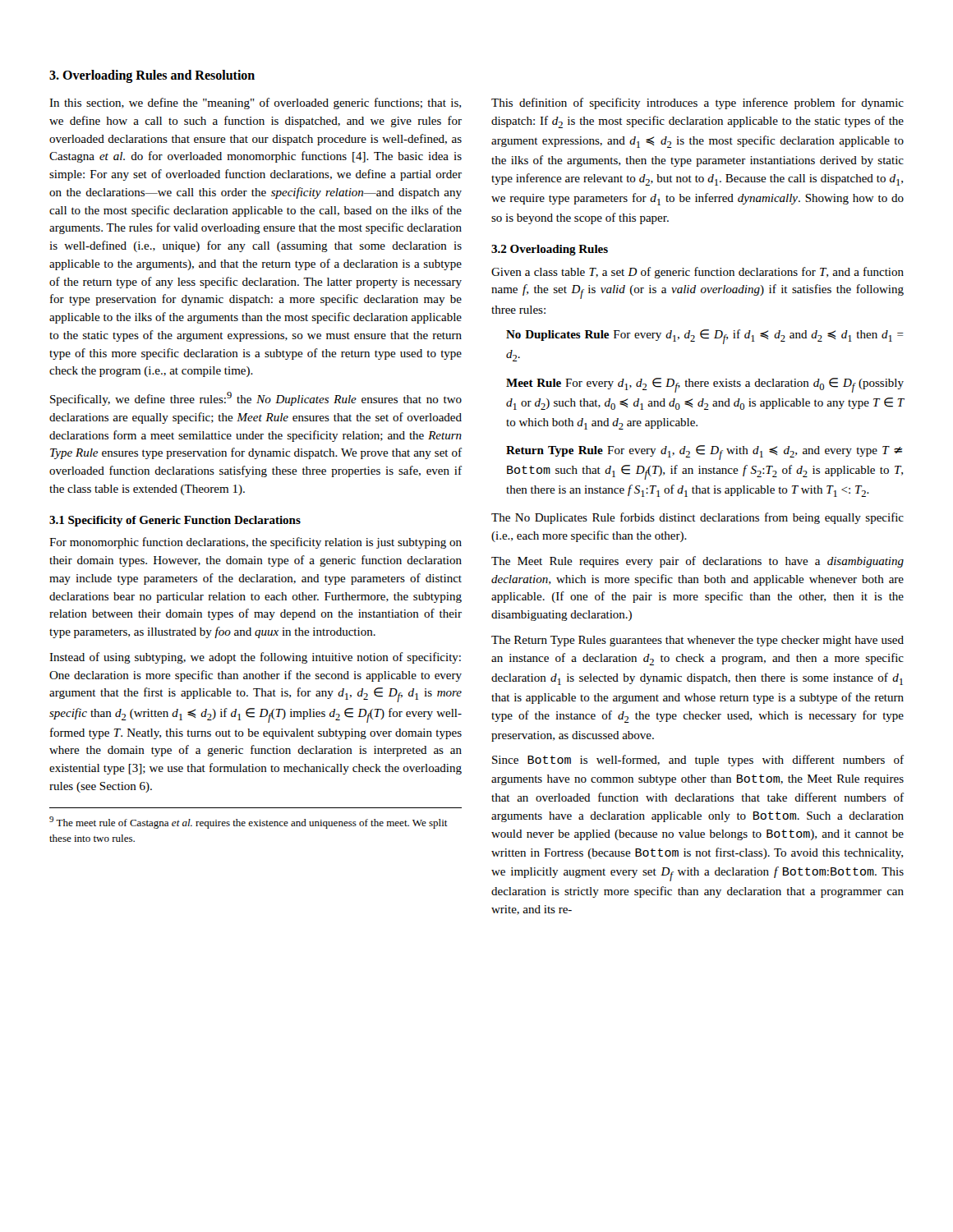Select the list item containing "Meet Rule For every d1,"
This screenshot has height=1232, width=953.
pyautogui.click(x=705, y=404)
